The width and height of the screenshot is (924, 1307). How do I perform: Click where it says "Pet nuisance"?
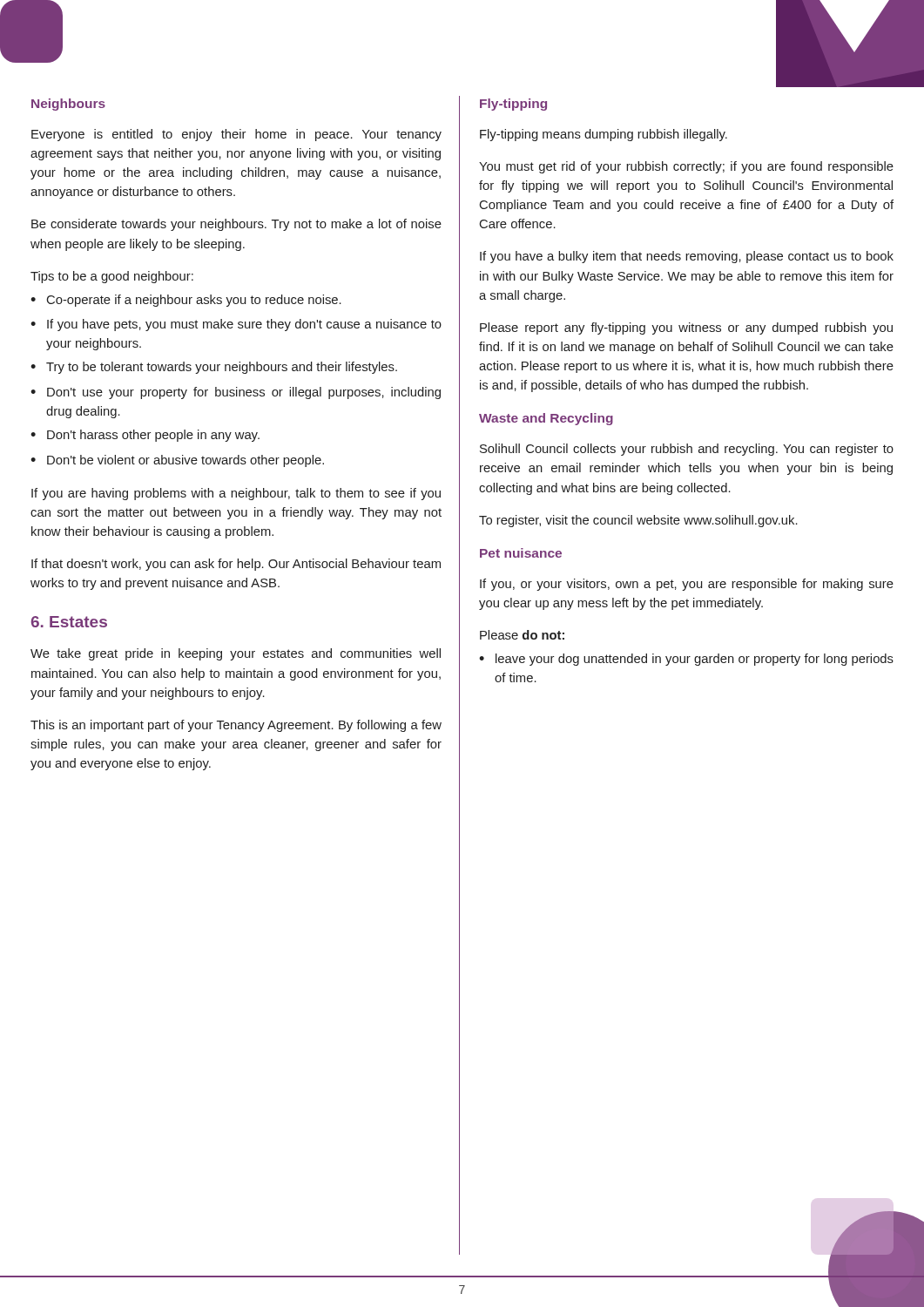521,553
